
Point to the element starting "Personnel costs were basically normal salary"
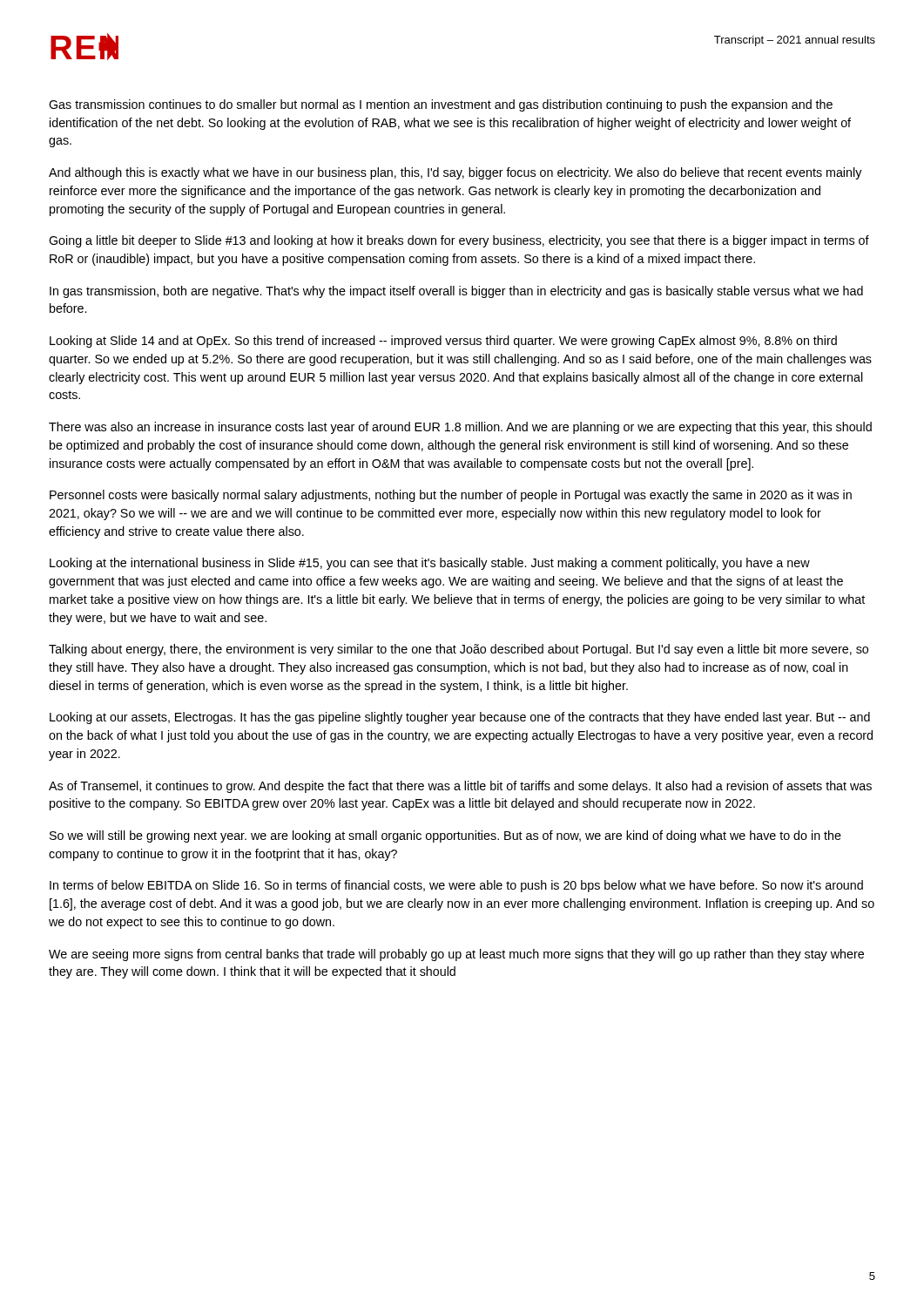[451, 513]
